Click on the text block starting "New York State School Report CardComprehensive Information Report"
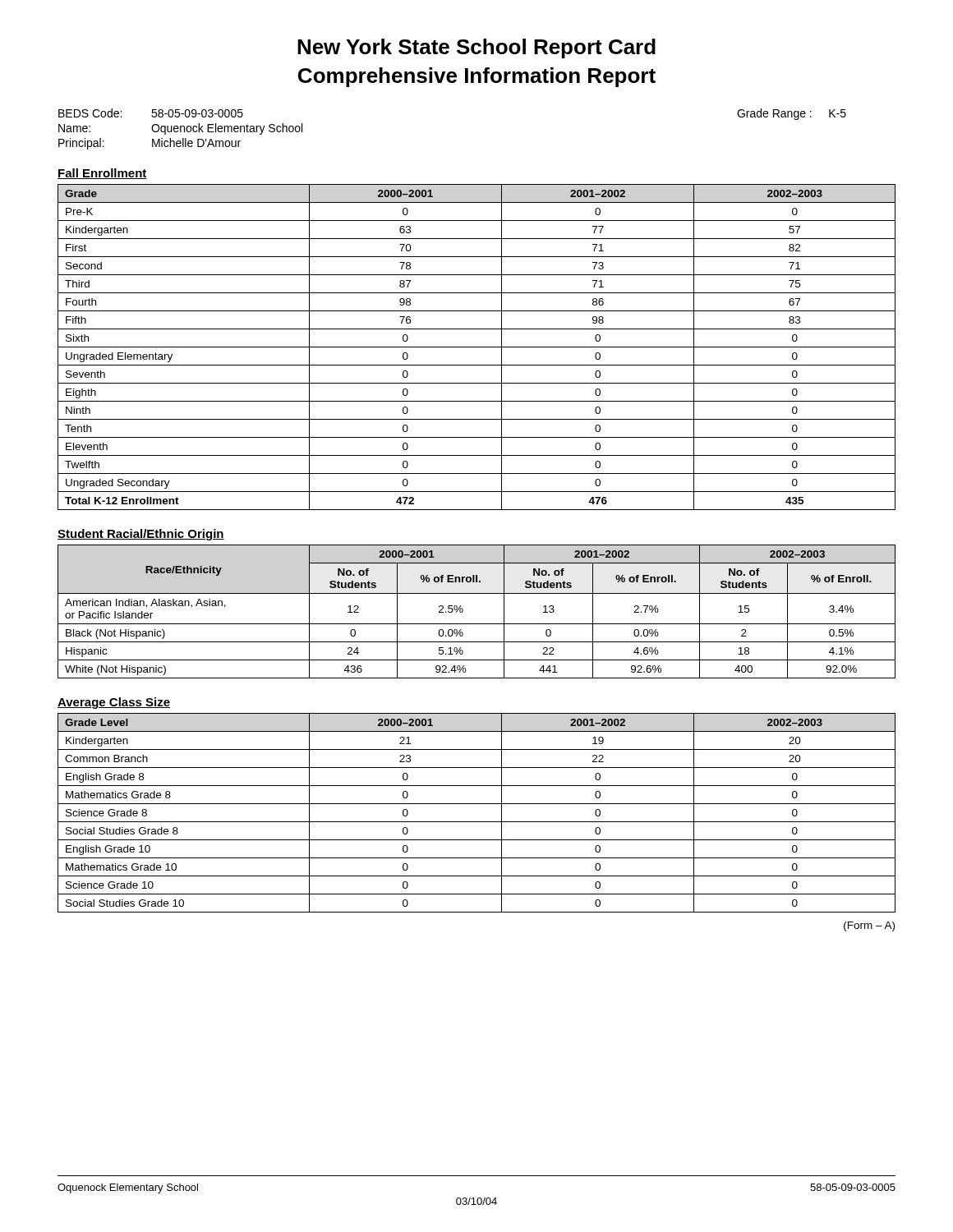953x1232 pixels. tap(476, 62)
